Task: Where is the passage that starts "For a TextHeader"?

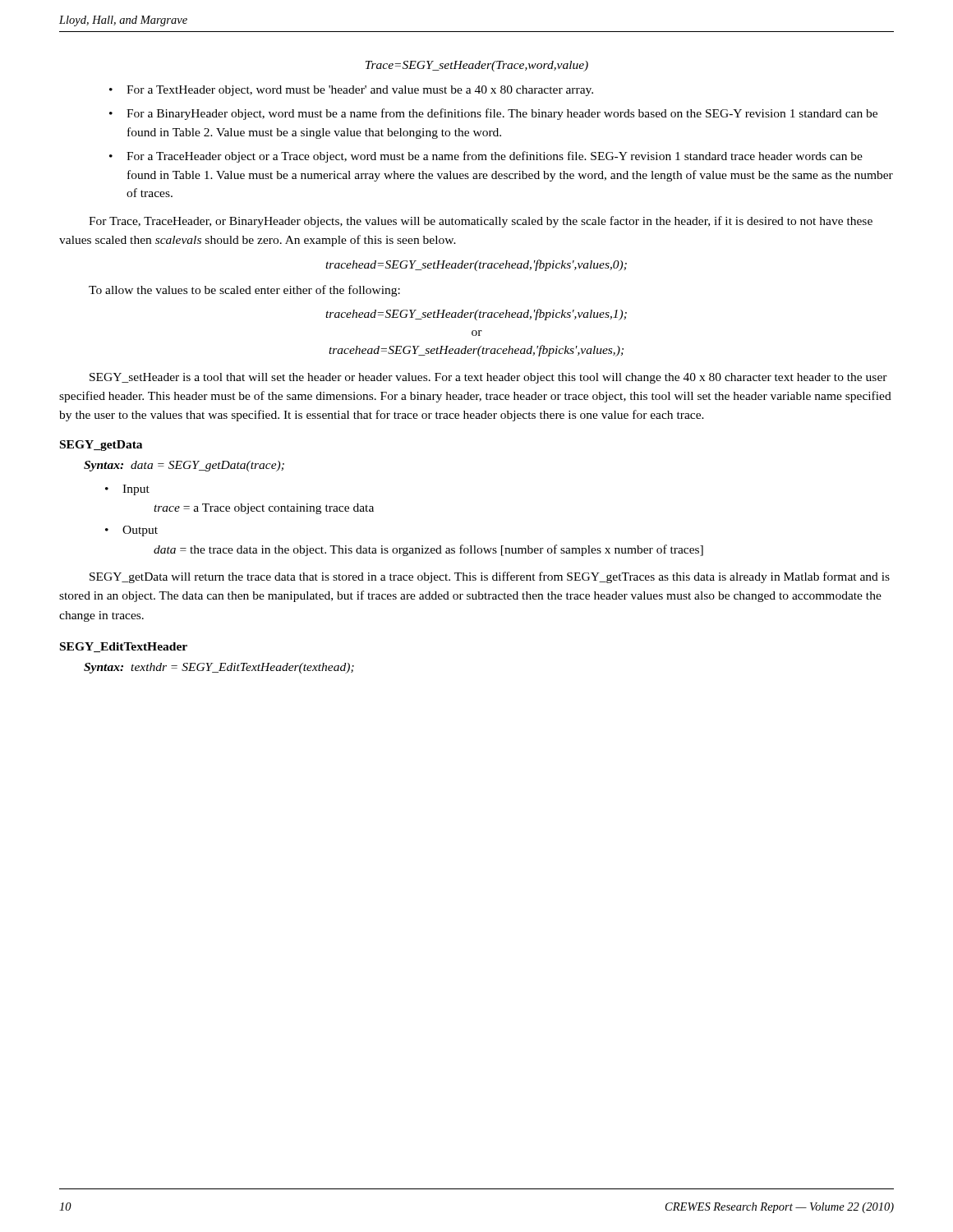Action: [x=501, y=142]
